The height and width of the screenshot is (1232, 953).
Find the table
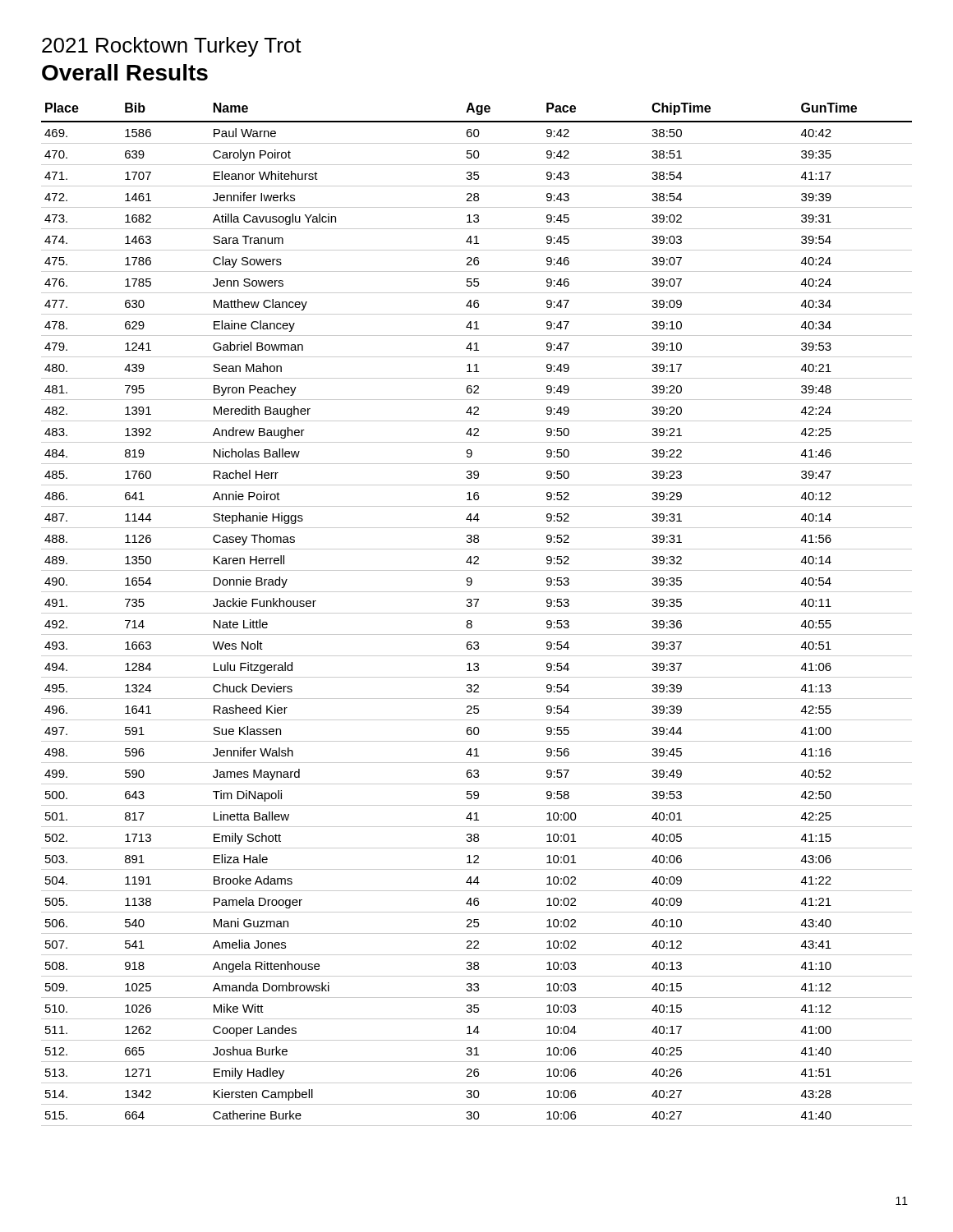tap(476, 611)
